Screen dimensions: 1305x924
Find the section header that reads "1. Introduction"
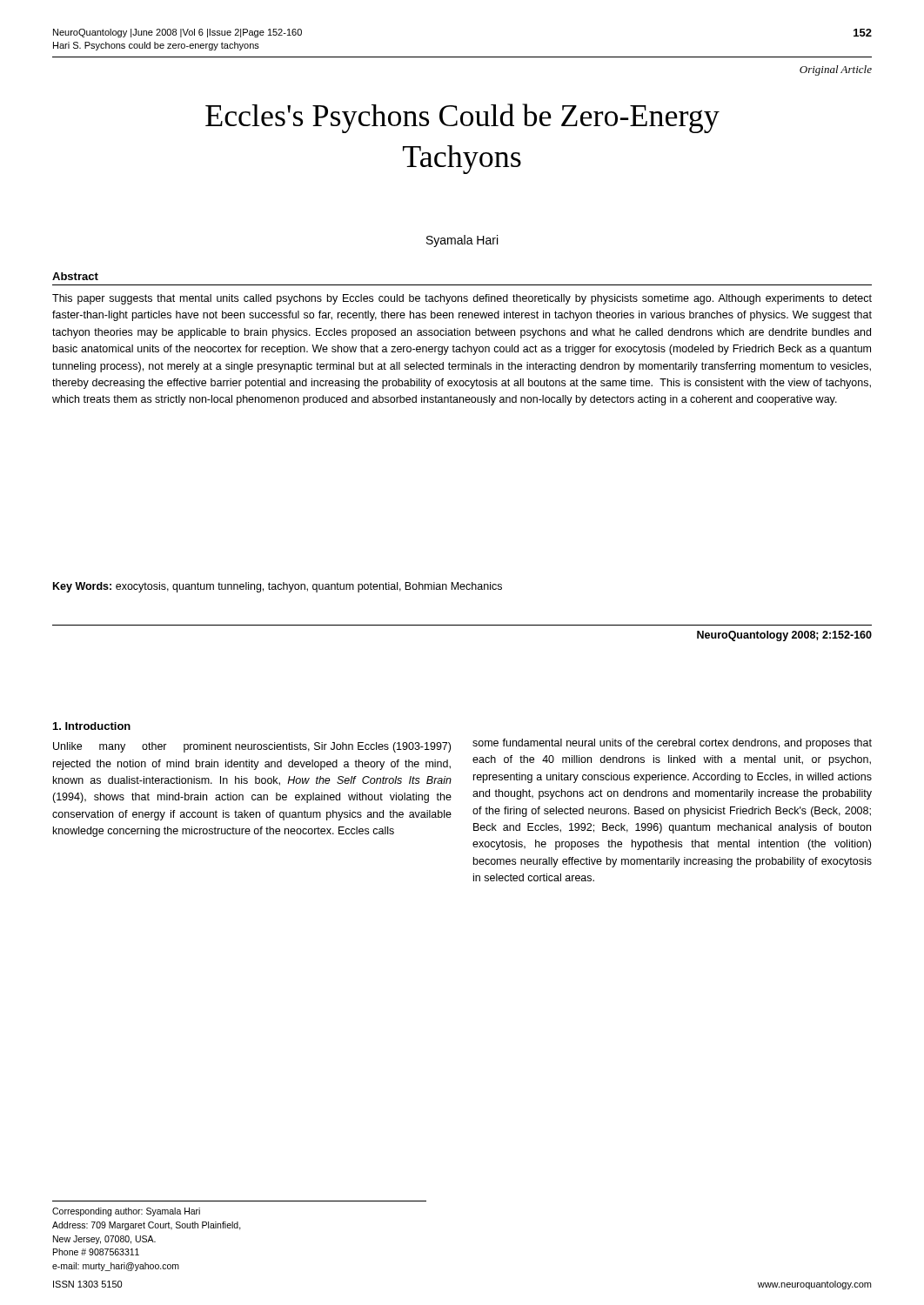tap(91, 726)
